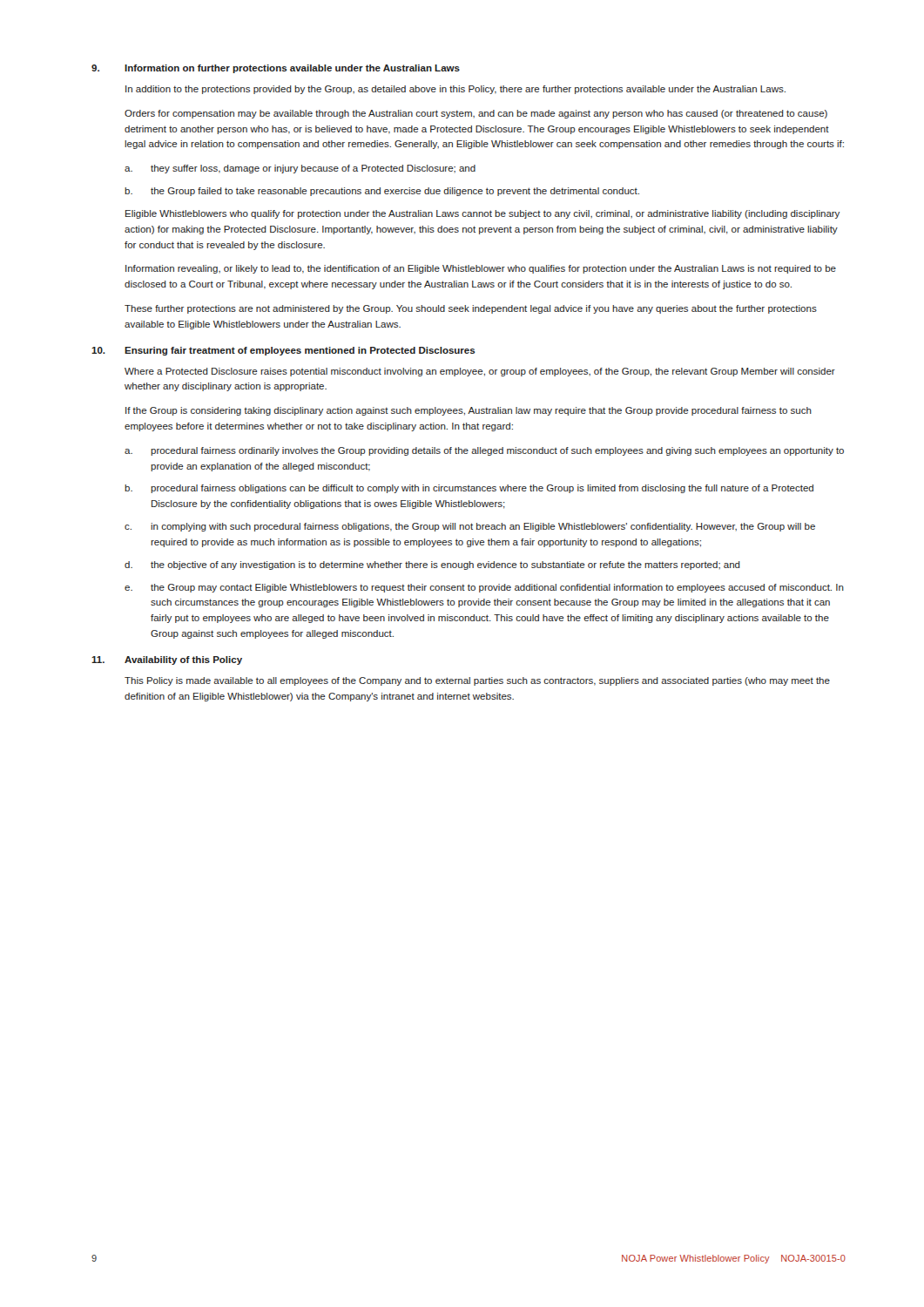Image resolution: width=924 pixels, height=1307 pixels.
Task: Select the passage starting "c. in complying"
Action: [485, 535]
